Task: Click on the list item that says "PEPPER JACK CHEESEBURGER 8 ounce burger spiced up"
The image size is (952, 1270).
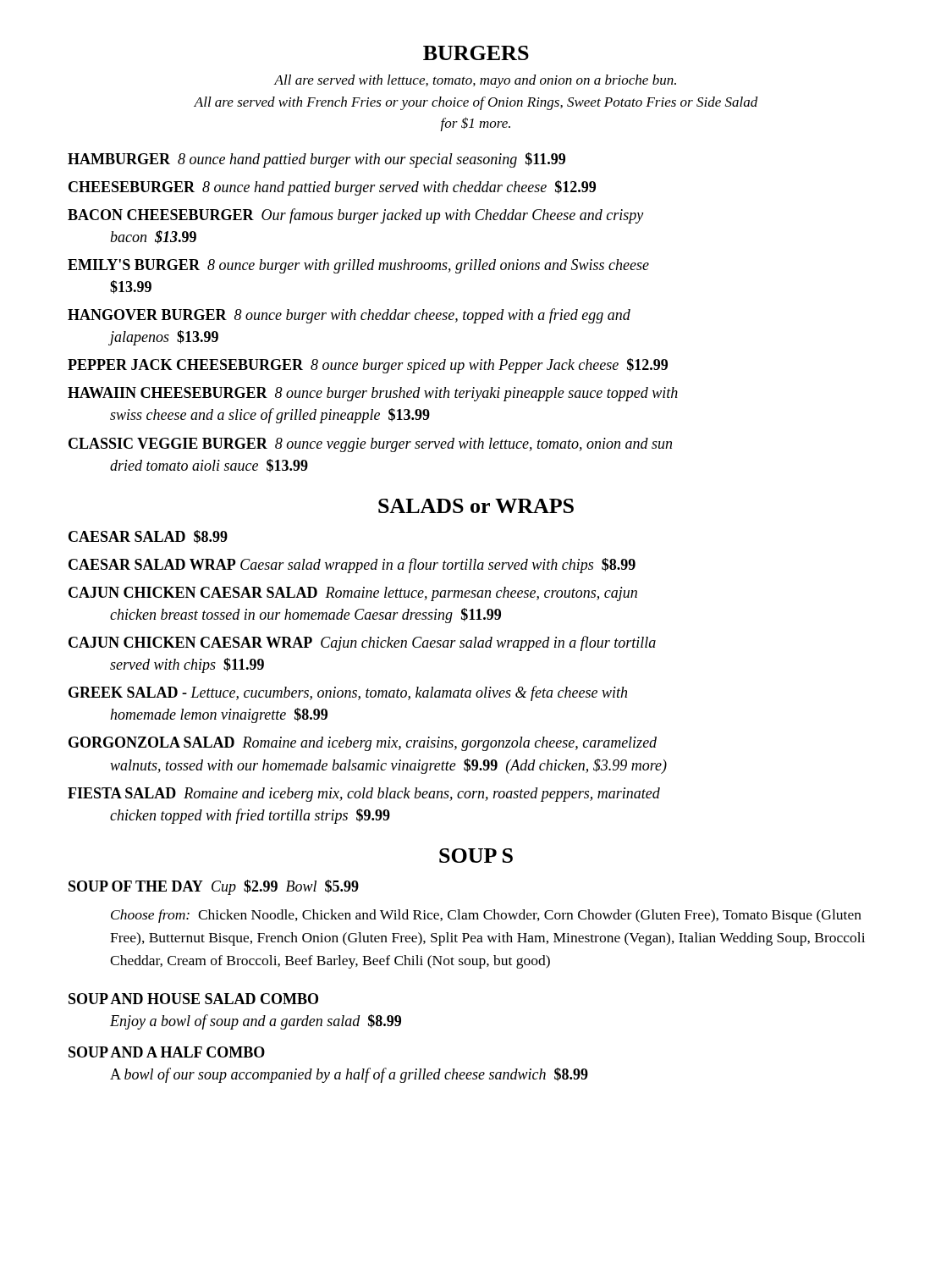Action: 368,365
